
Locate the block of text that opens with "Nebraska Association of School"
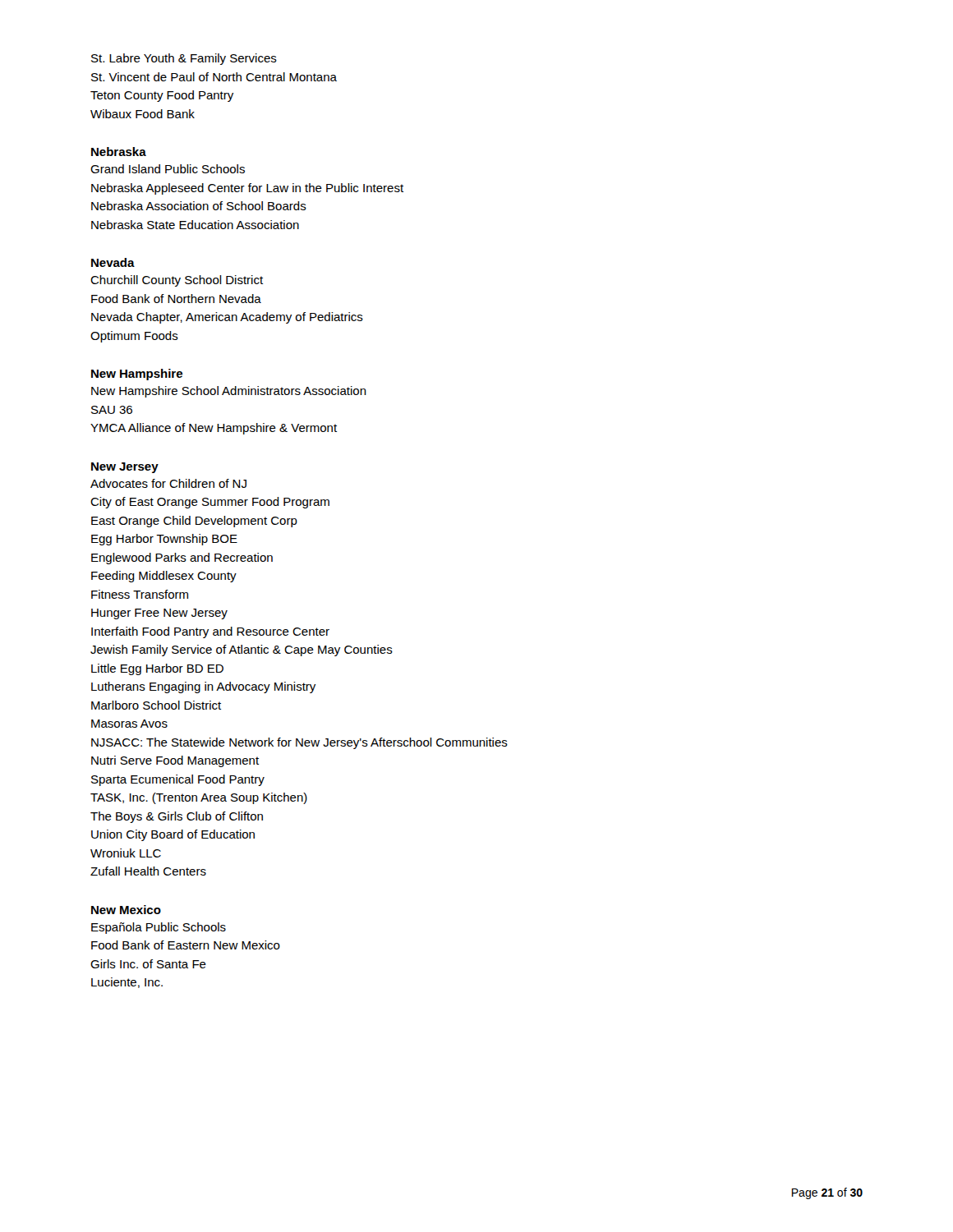point(198,206)
